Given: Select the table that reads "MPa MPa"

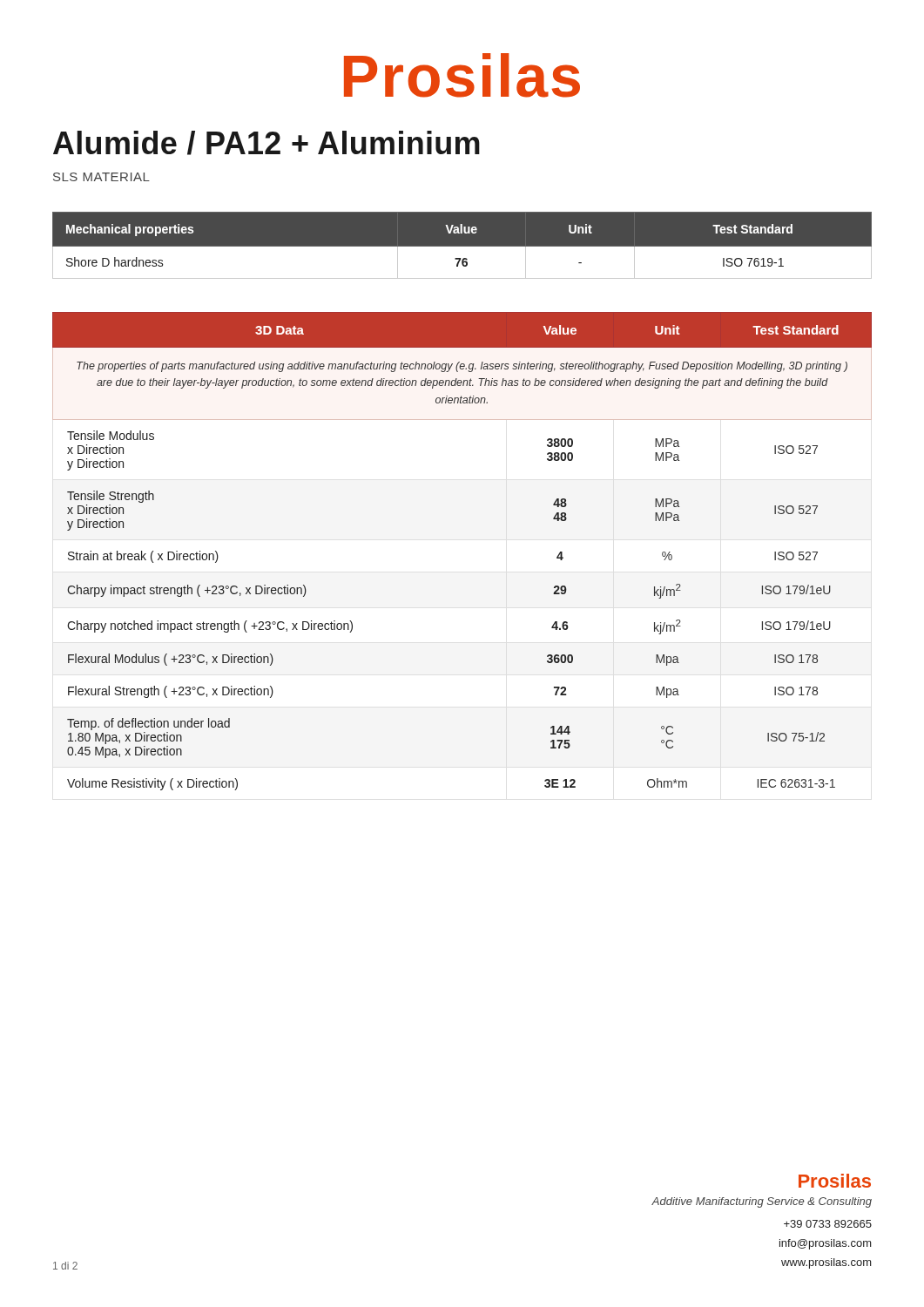Looking at the screenshot, I should point(462,556).
